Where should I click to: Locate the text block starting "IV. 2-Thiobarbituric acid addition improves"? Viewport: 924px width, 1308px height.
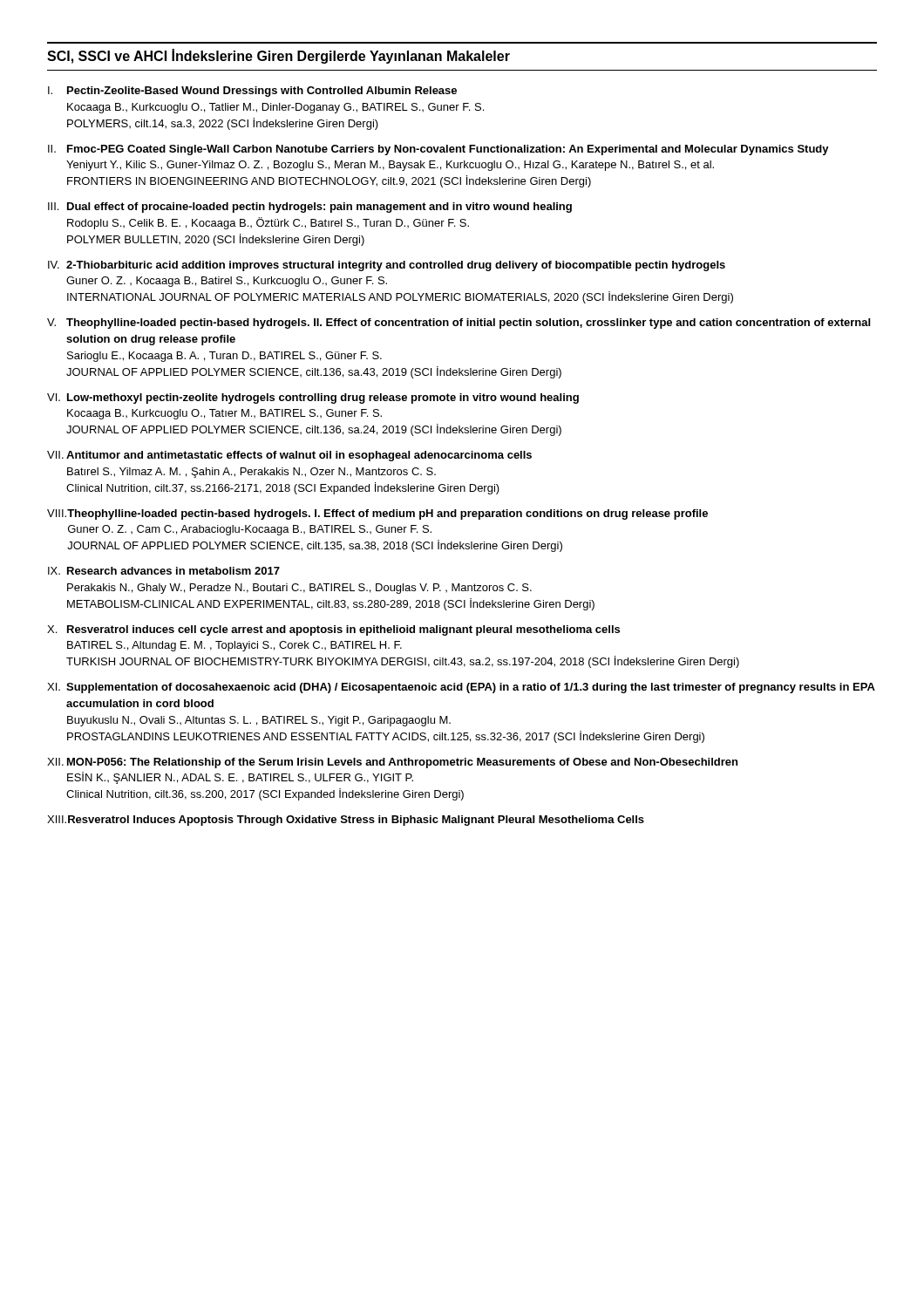coord(462,282)
